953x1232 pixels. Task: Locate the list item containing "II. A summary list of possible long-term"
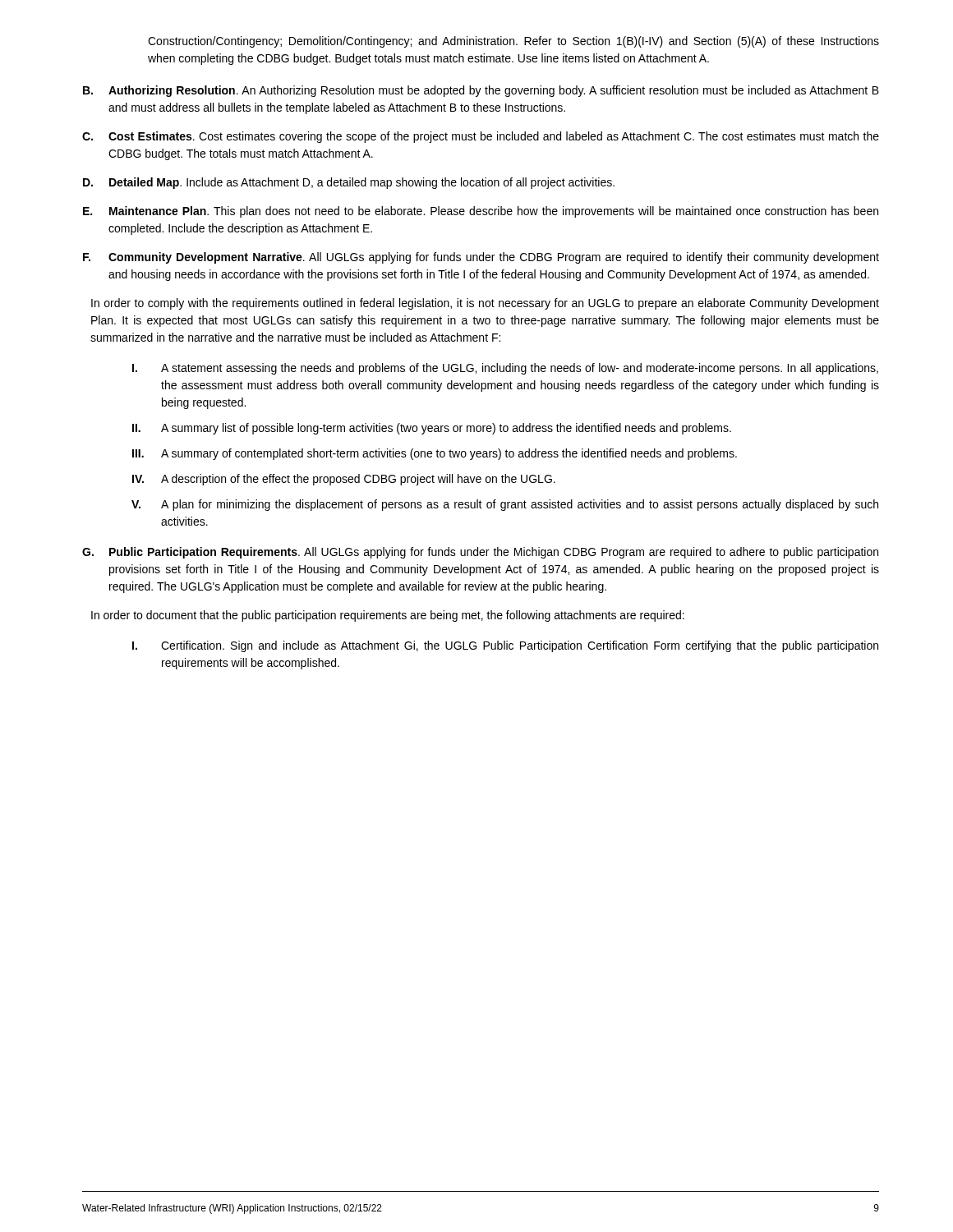point(505,428)
